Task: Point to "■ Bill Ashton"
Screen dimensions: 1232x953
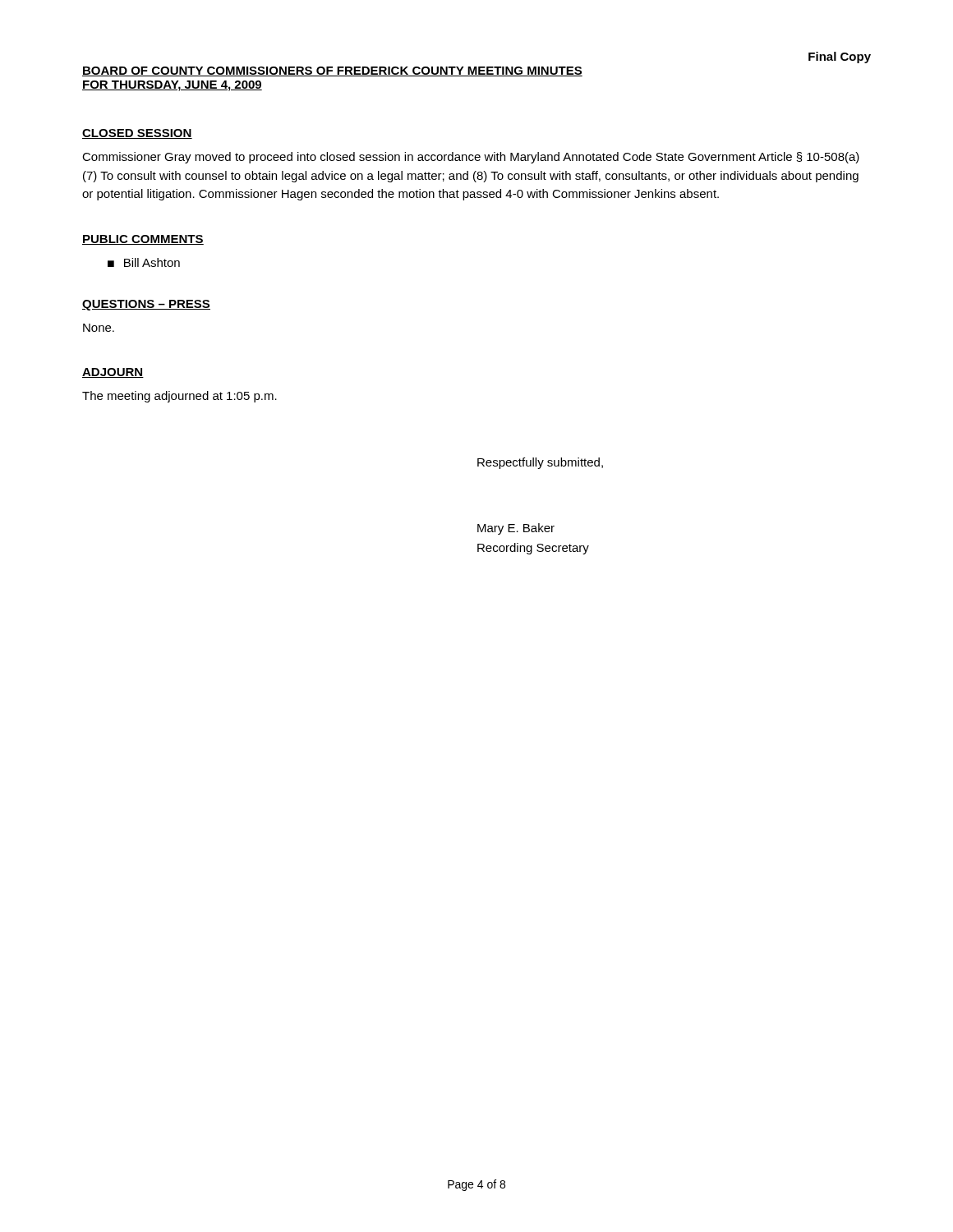Action: (144, 263)
